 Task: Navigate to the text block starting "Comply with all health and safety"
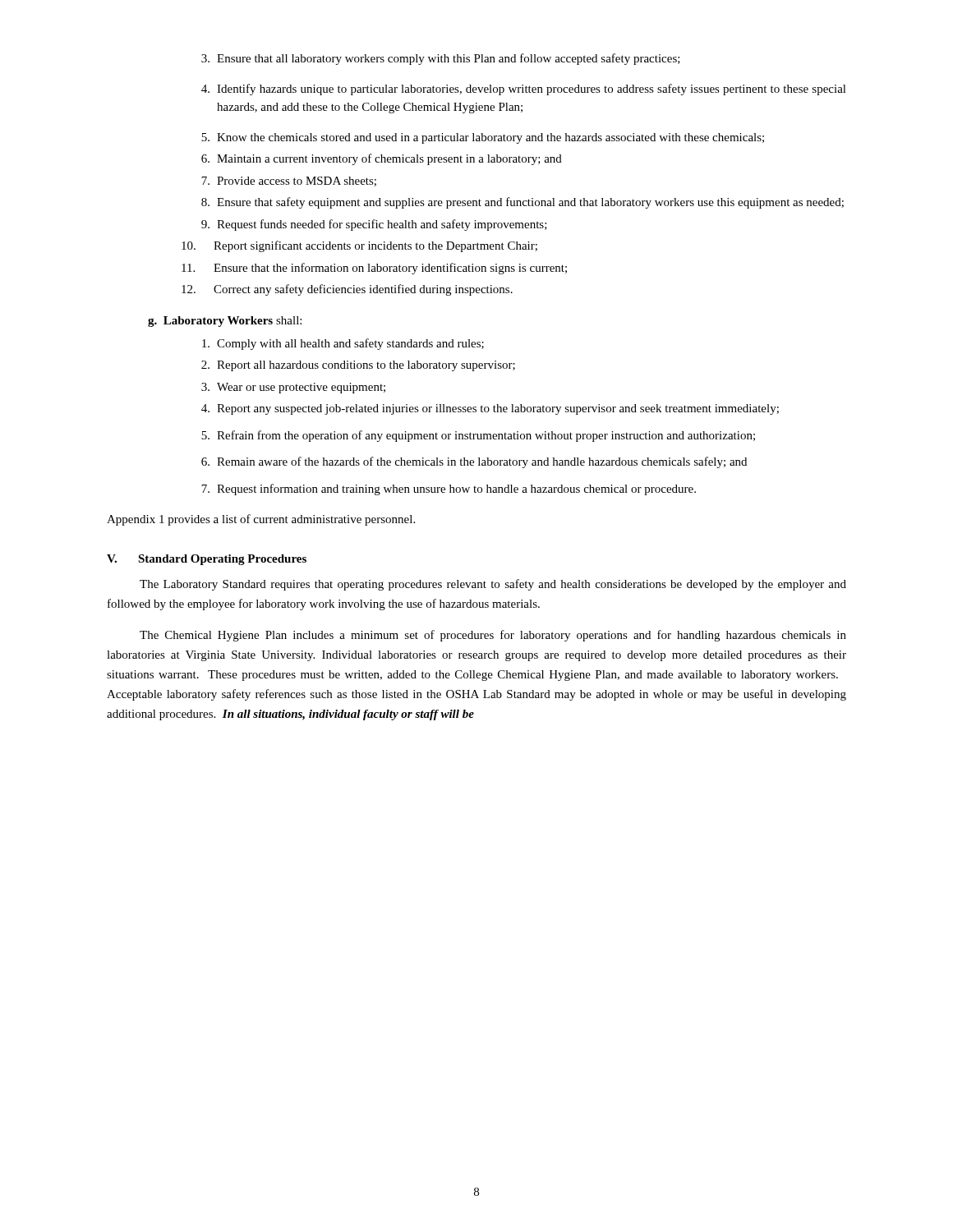[x=343, y=344]
